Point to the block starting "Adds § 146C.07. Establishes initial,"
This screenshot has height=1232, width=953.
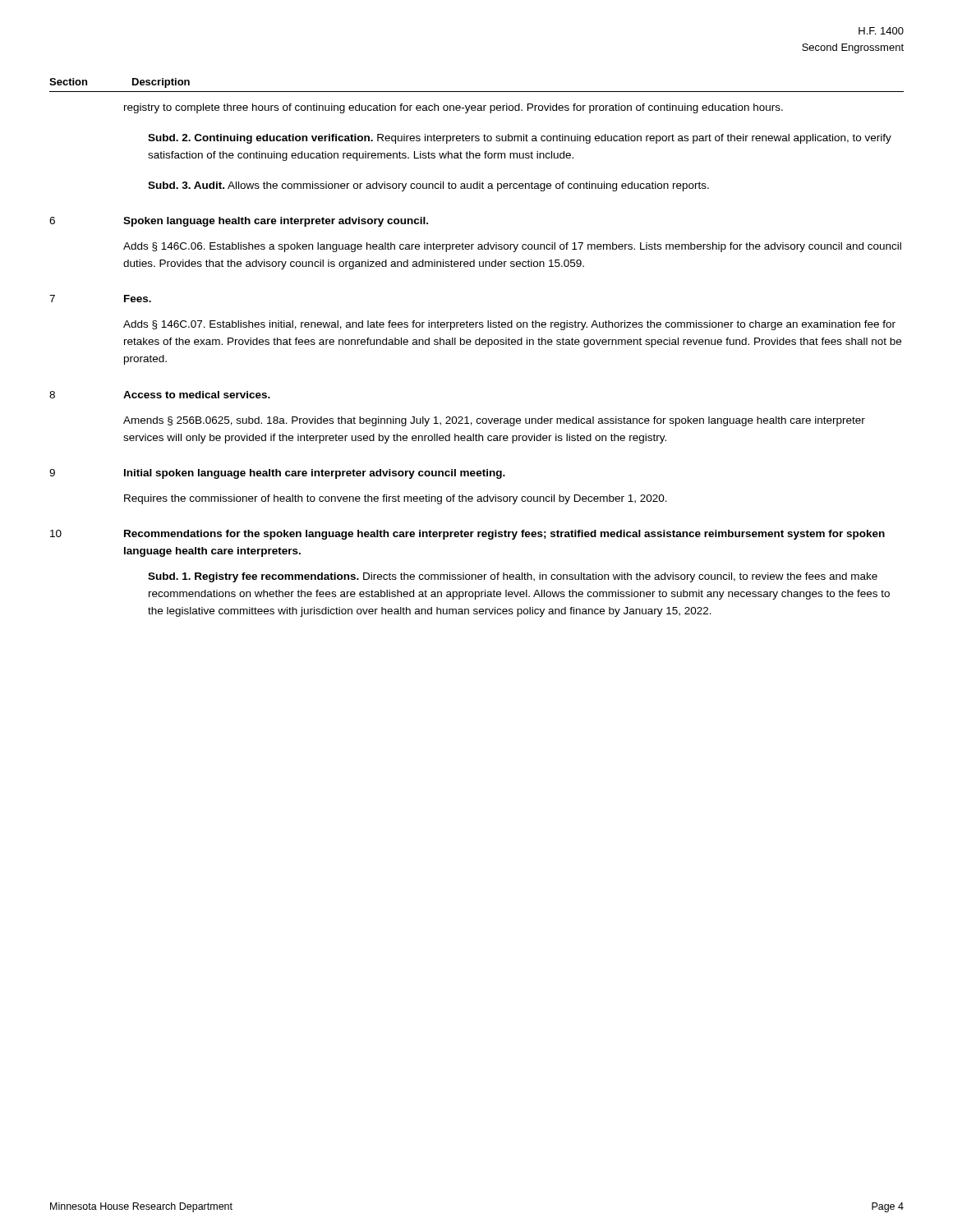513,342
